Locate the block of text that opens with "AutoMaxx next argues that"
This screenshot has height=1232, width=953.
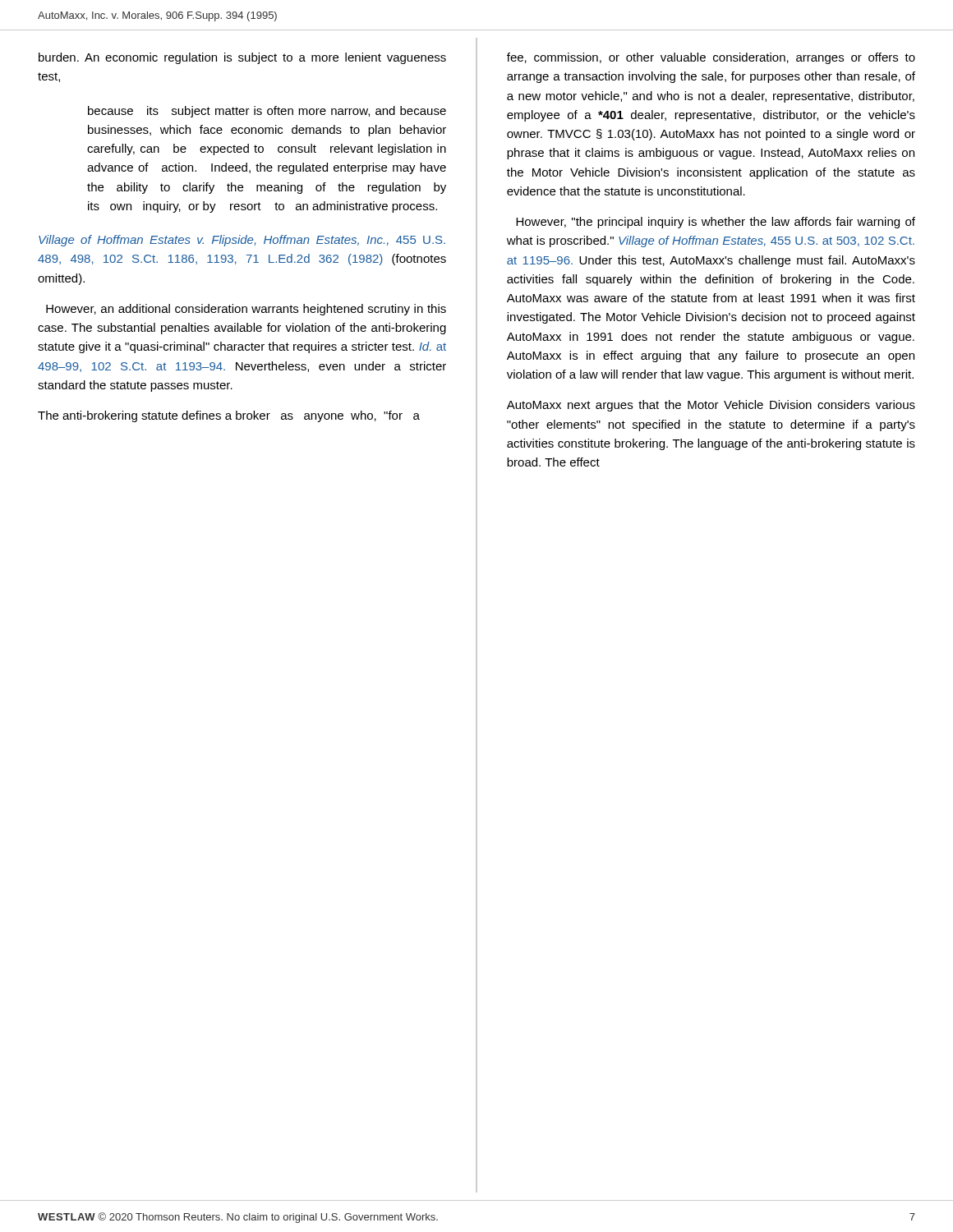click(x=711, y=433)
